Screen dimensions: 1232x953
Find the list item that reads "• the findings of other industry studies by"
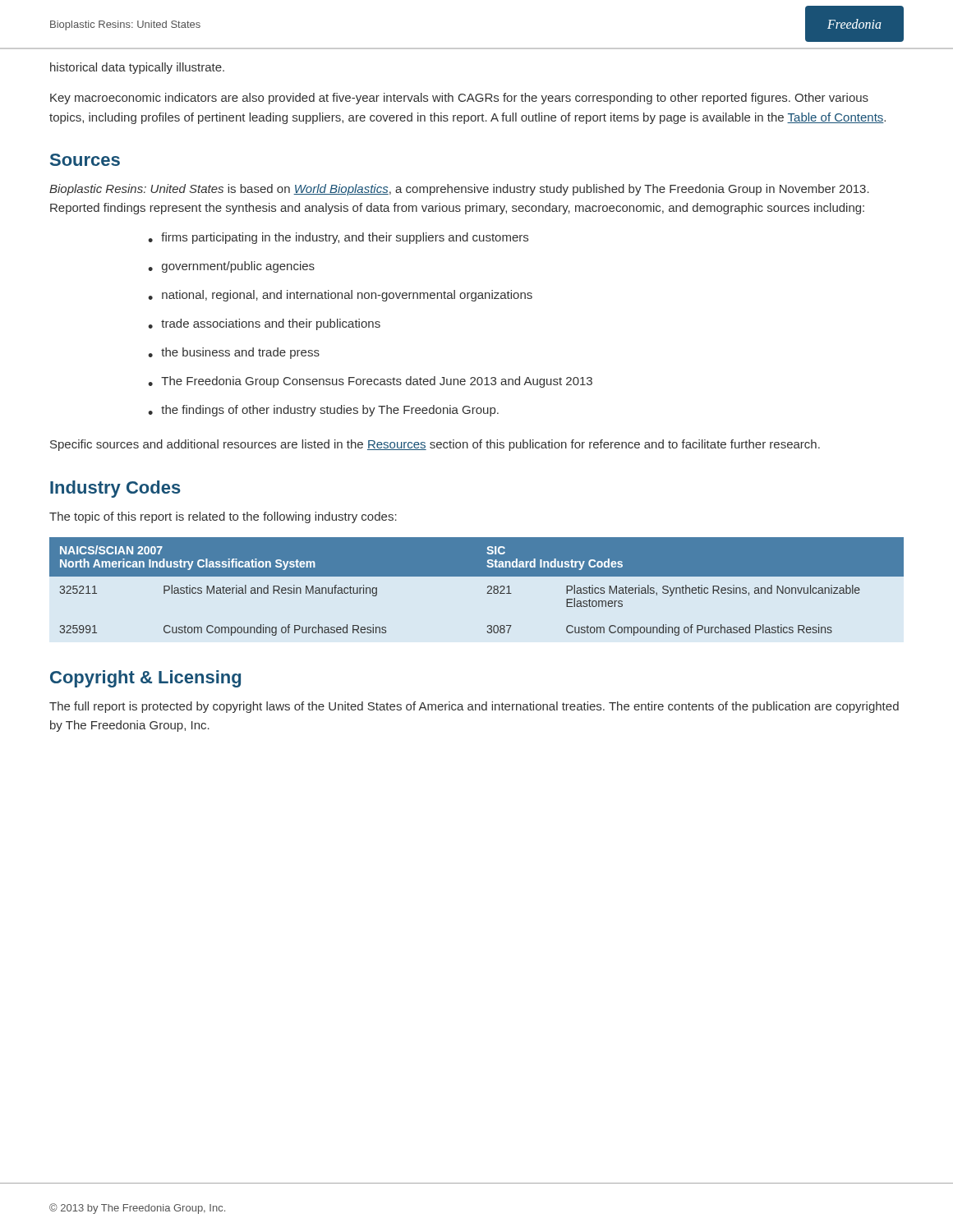point(324,413)
